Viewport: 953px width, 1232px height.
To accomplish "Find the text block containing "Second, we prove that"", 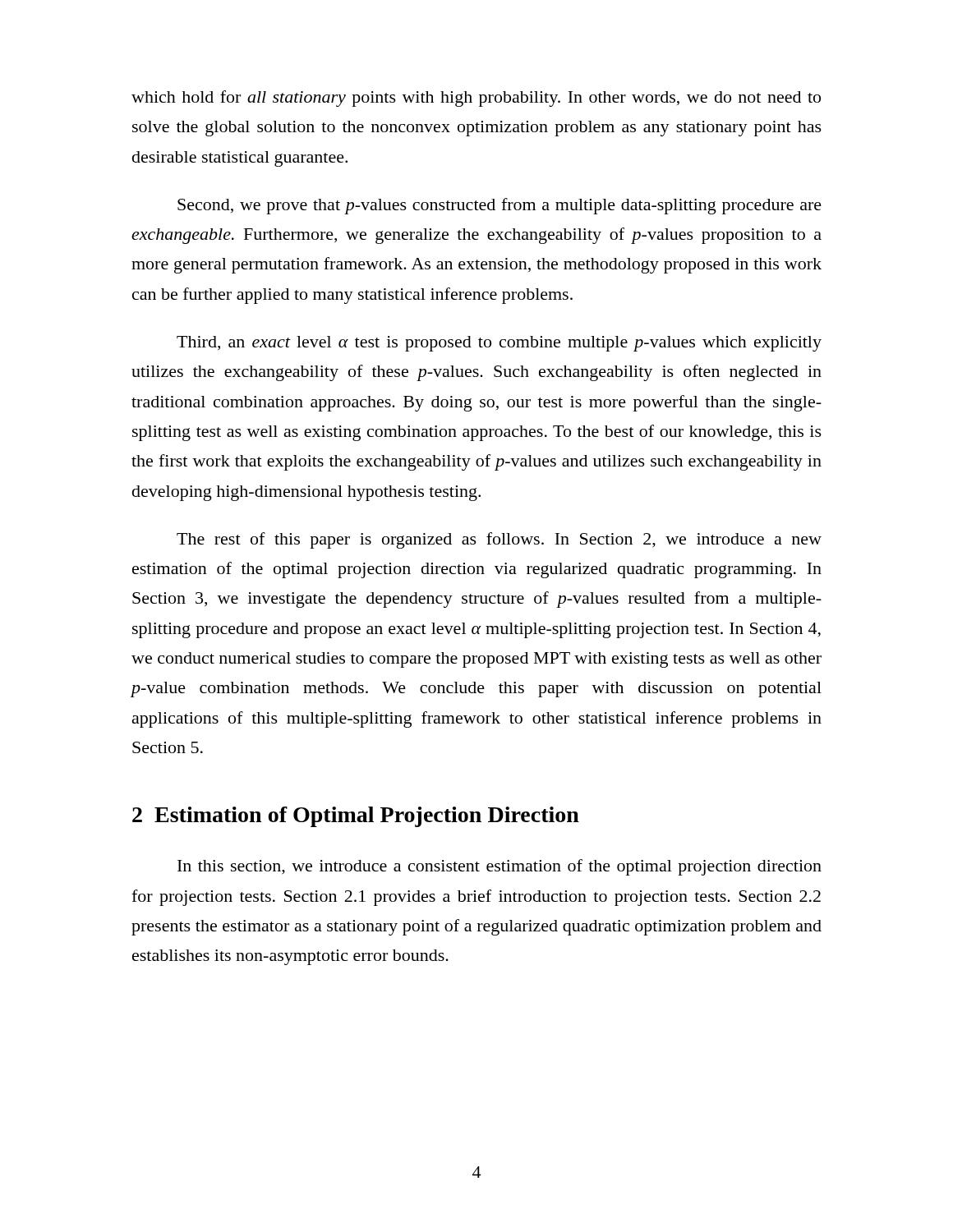I will coord(476,249).
